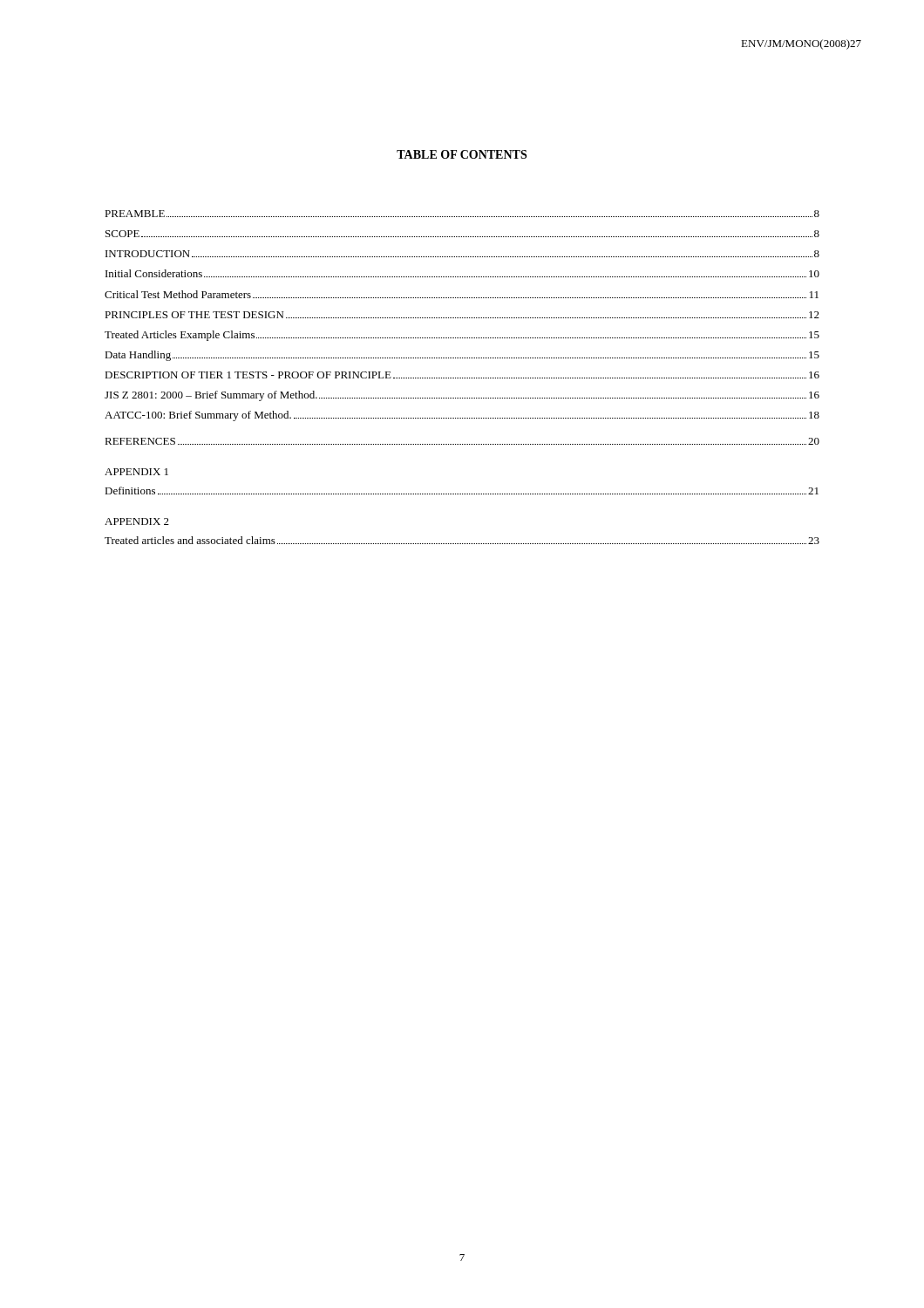Viewport: 924px width, 1308px height.
Task: Click the passage that begins "DESCRIPTION OF TIER 1 TESTS"
Action: coord(462,375)
